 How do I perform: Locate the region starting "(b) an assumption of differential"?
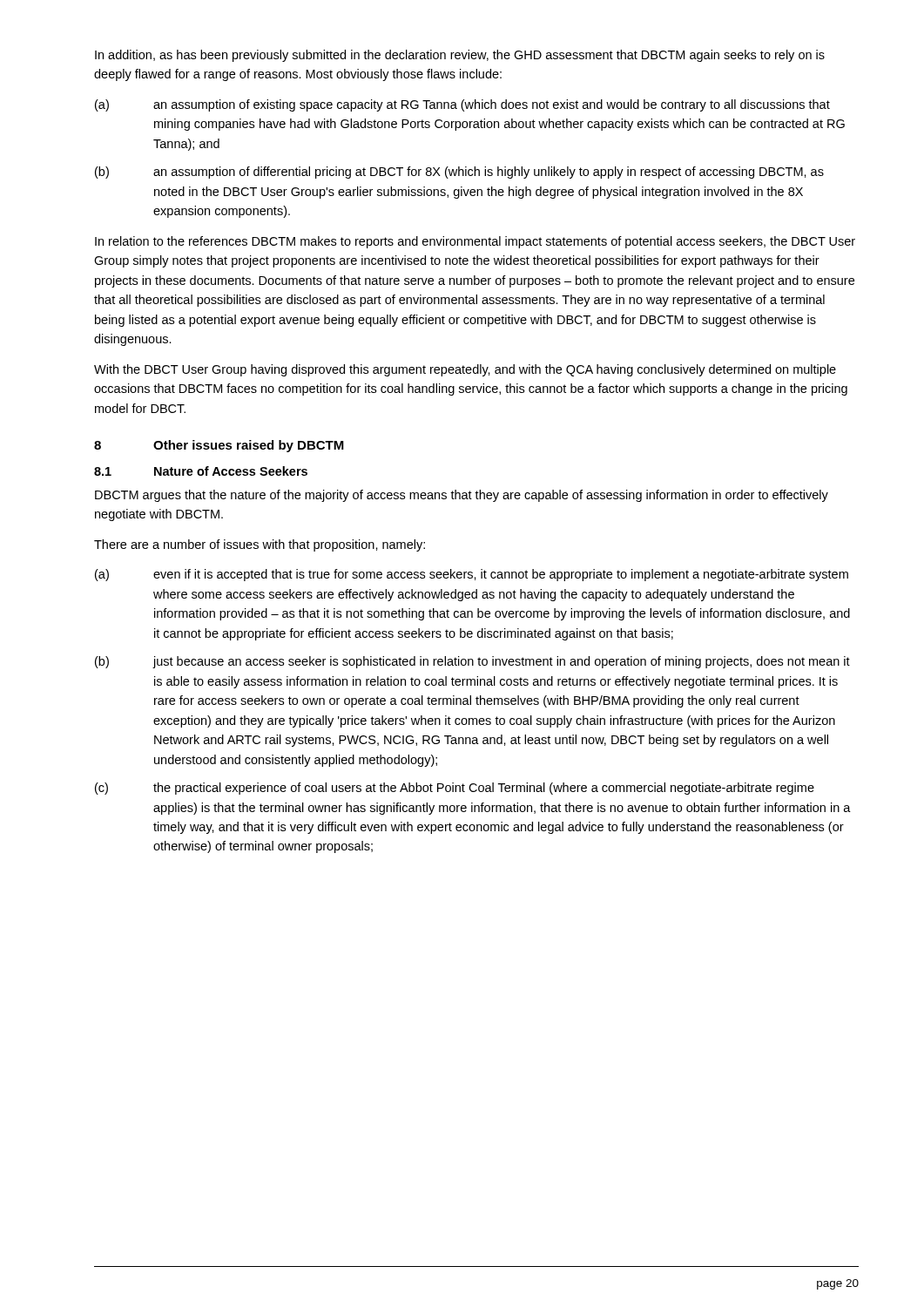[476, 192]
